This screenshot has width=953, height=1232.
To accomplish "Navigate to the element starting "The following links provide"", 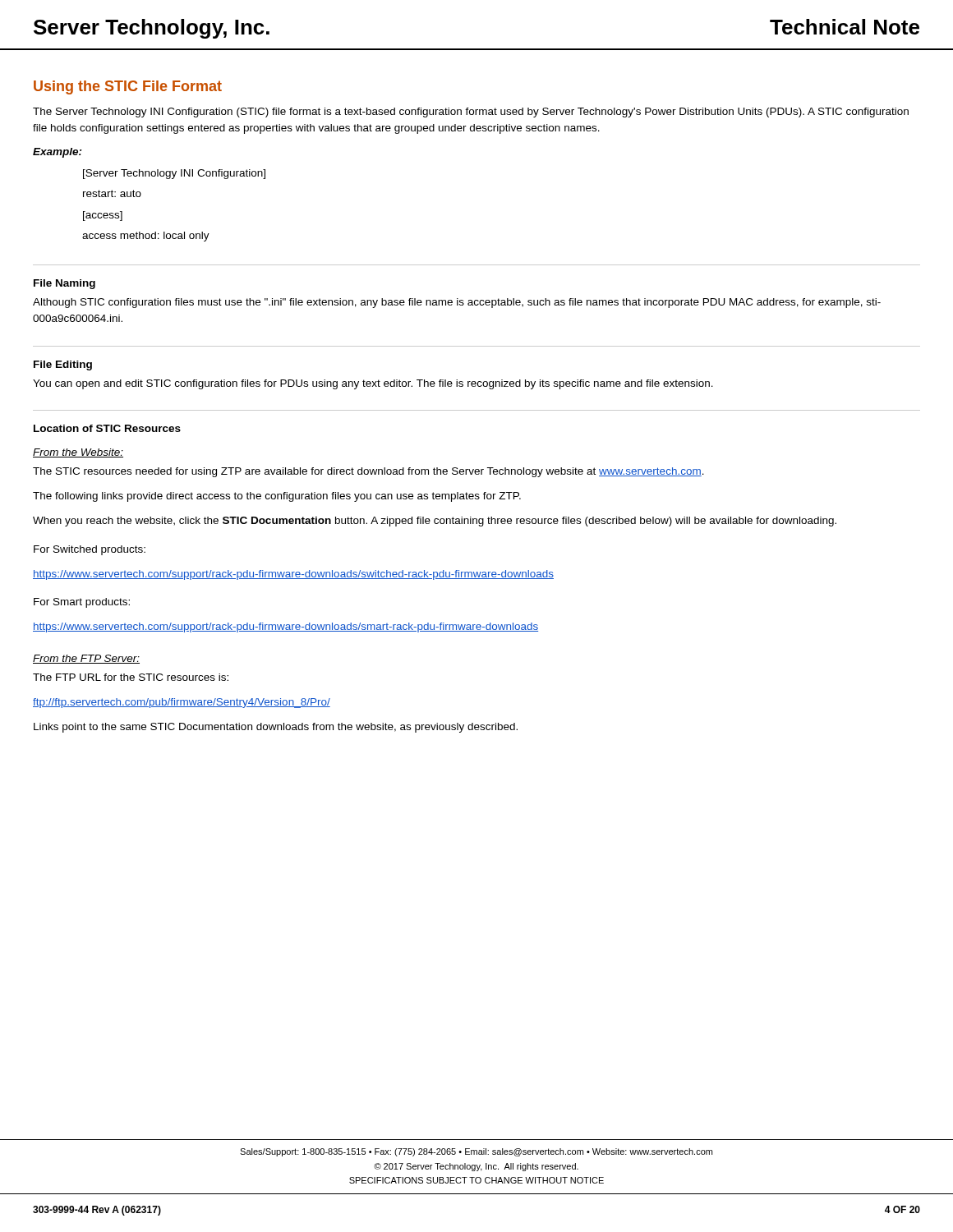I will tap(277, 496).
